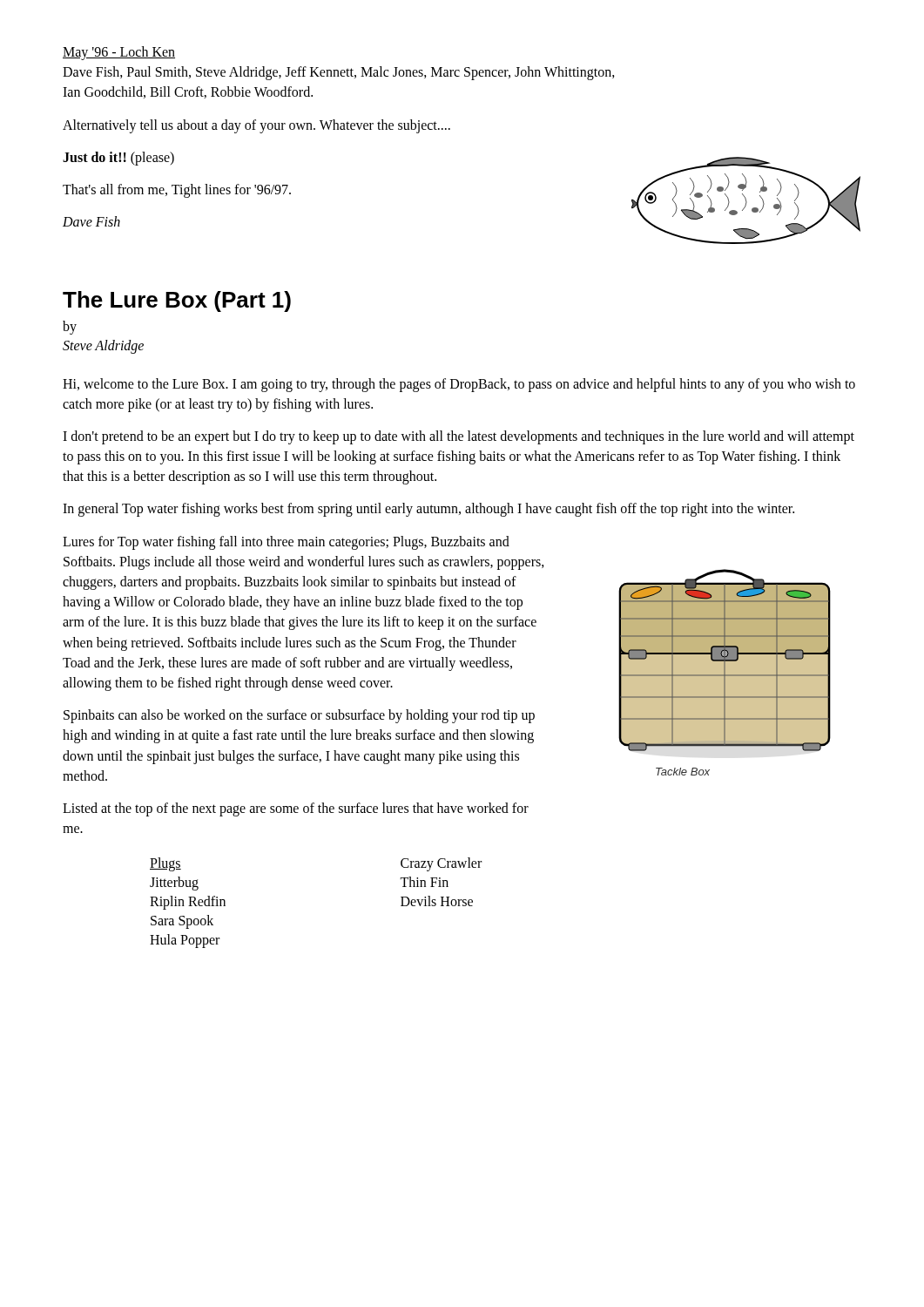This screenshot has width=924, height=1307.
Task: Where is the passage that starts "That's all from me,"?
Action: pos(177,189)
